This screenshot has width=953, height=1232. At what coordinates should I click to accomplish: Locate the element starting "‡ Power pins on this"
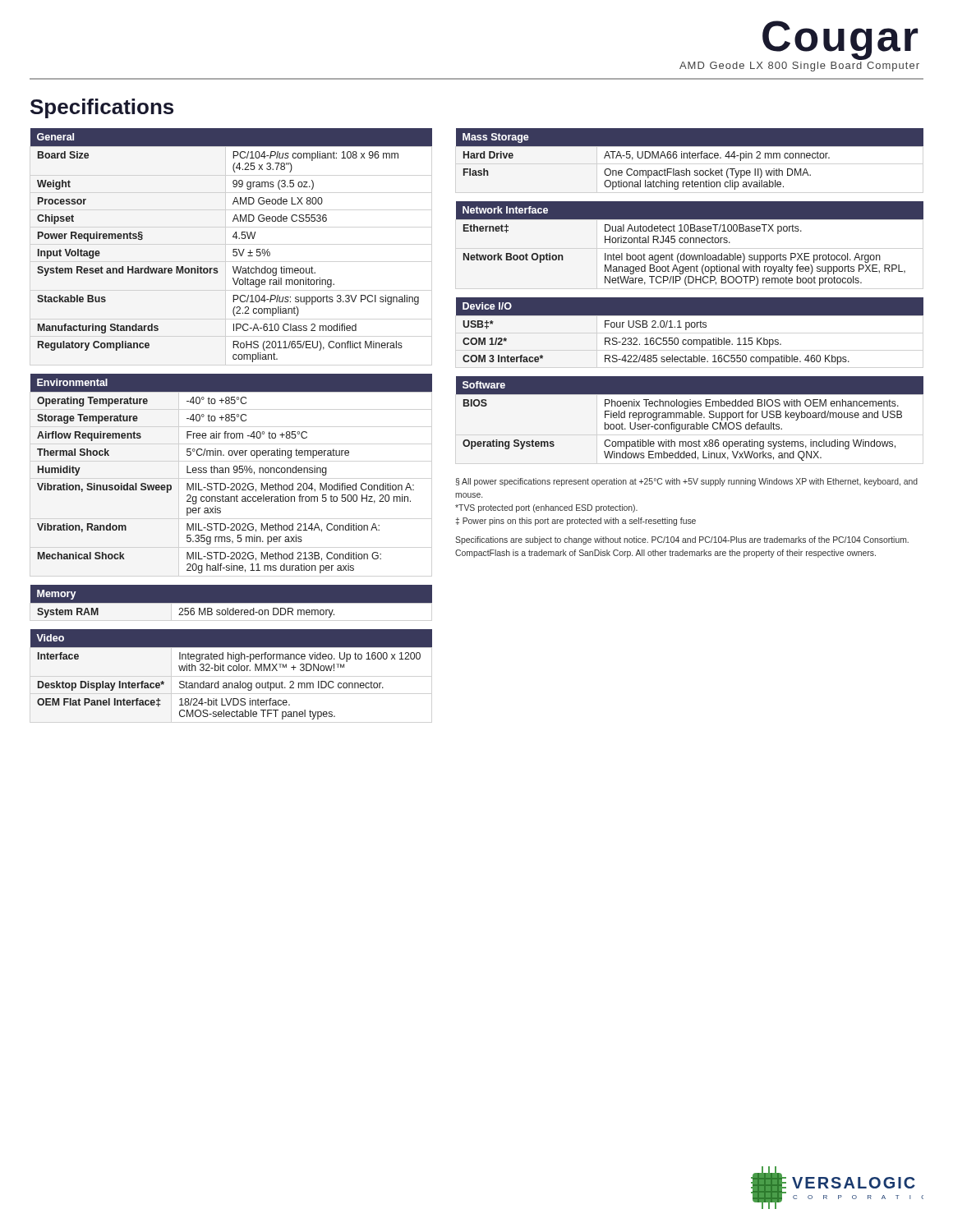click(576, 521)
